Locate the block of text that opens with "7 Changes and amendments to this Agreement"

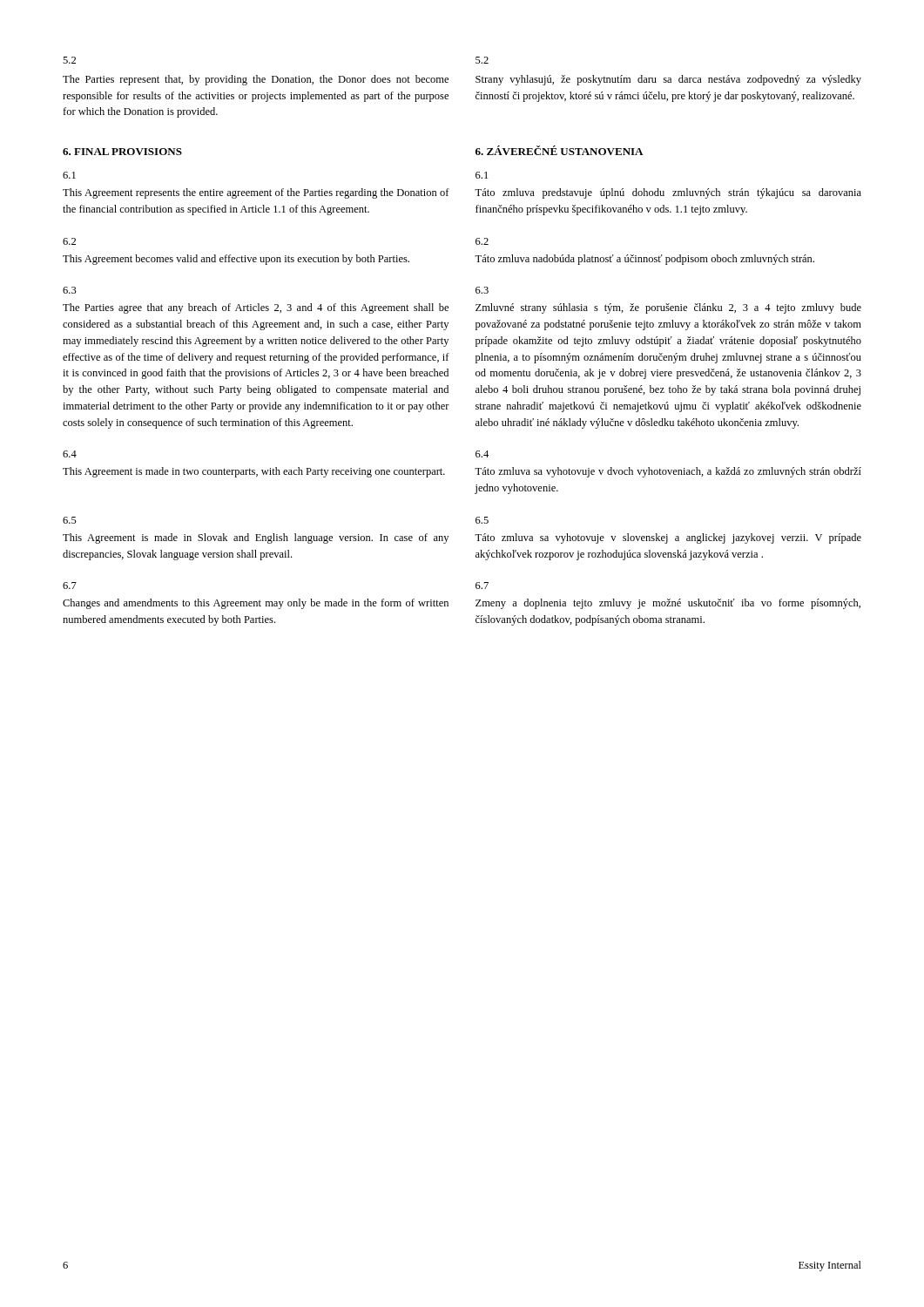(x=256, y=604)
